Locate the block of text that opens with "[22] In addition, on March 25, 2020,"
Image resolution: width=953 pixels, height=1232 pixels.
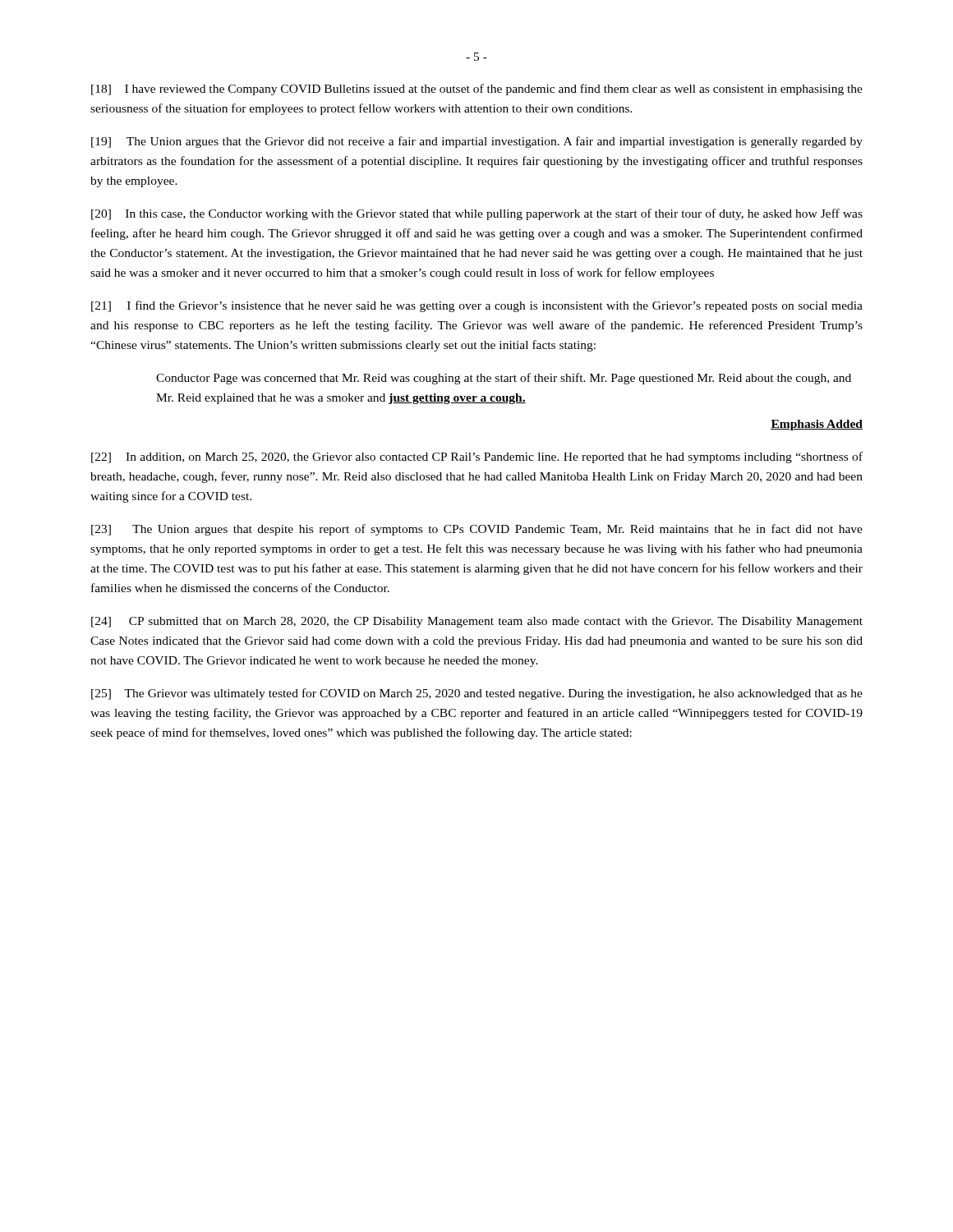click(476, 476)
